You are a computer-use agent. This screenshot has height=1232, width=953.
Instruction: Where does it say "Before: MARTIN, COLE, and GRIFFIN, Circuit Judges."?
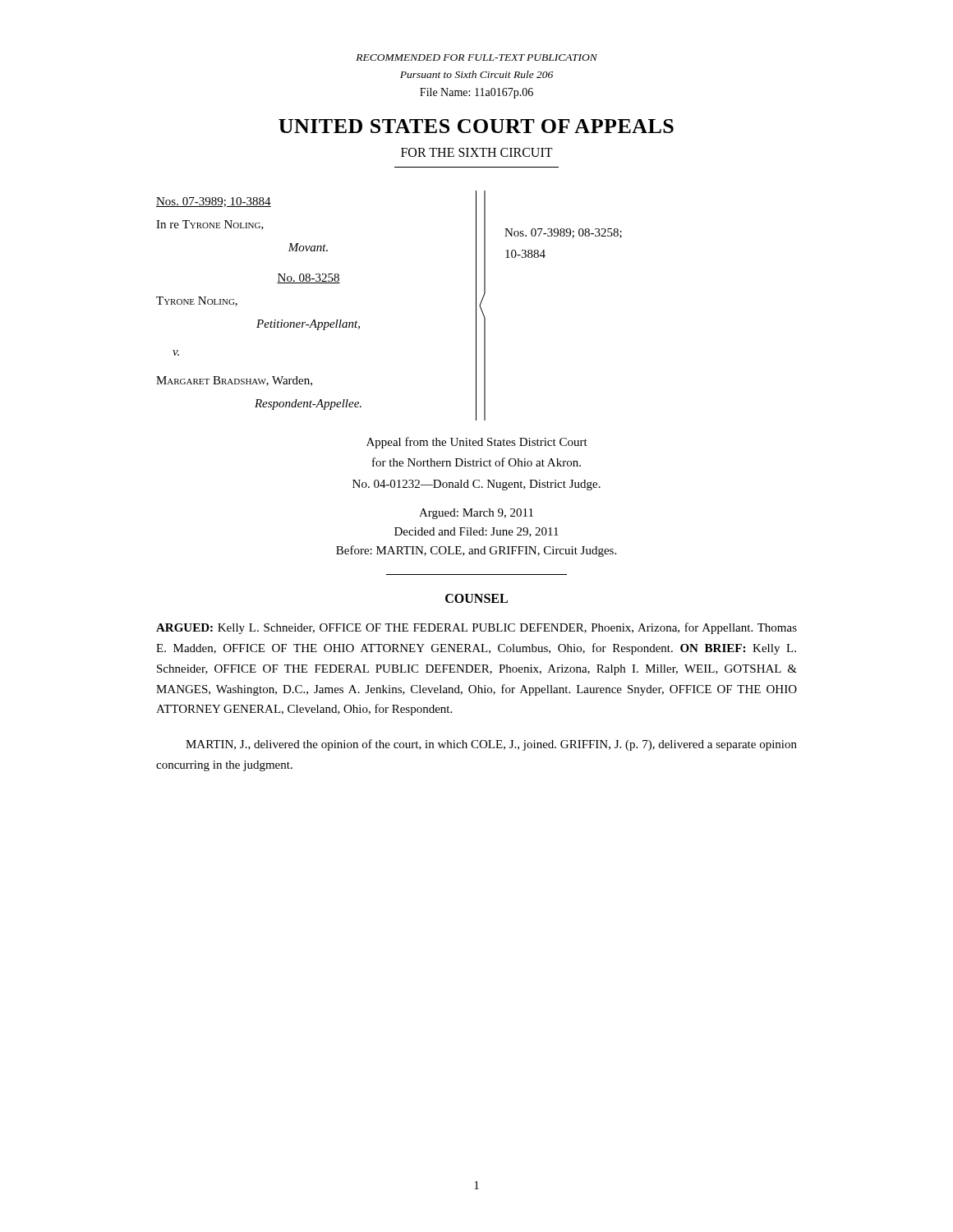coord(476,551)
